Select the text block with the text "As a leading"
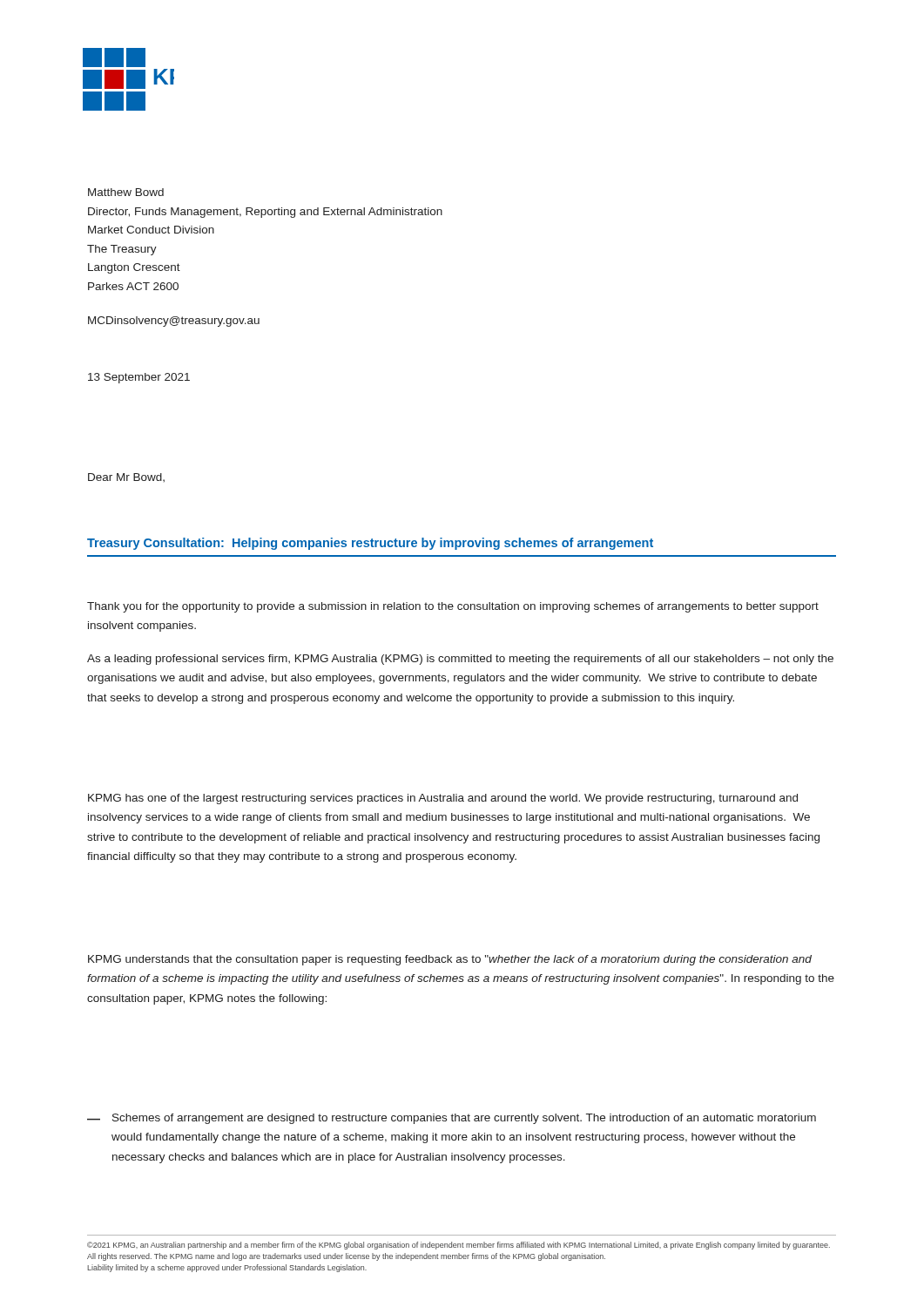The width and height of the screenshot is (924, 1307). (461, 678)
